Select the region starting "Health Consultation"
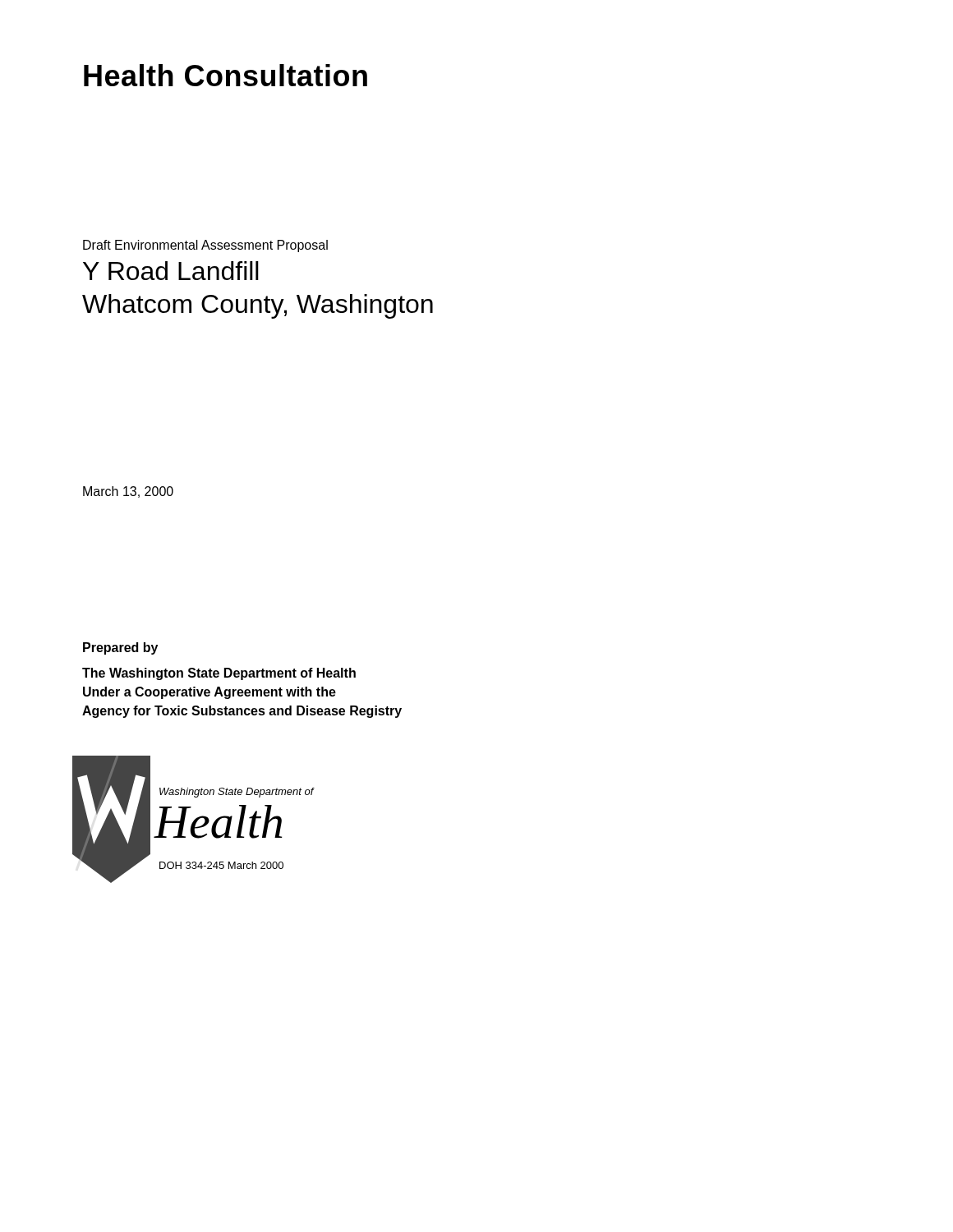Screen dimensions: 1232x953 [329, 76]
